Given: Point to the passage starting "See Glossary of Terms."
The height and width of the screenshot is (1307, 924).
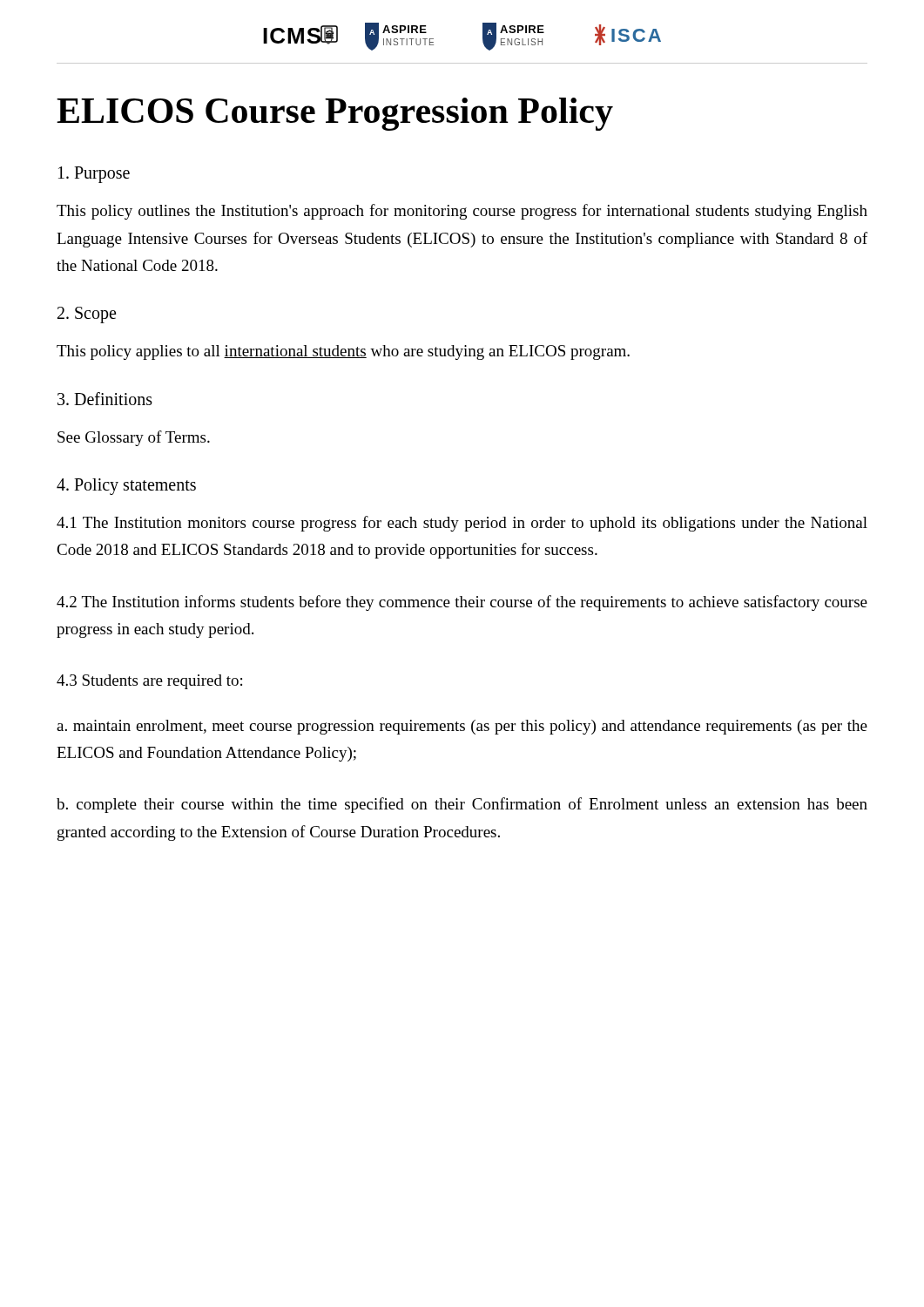Looking at the screenshot, I should click(134, 438).
